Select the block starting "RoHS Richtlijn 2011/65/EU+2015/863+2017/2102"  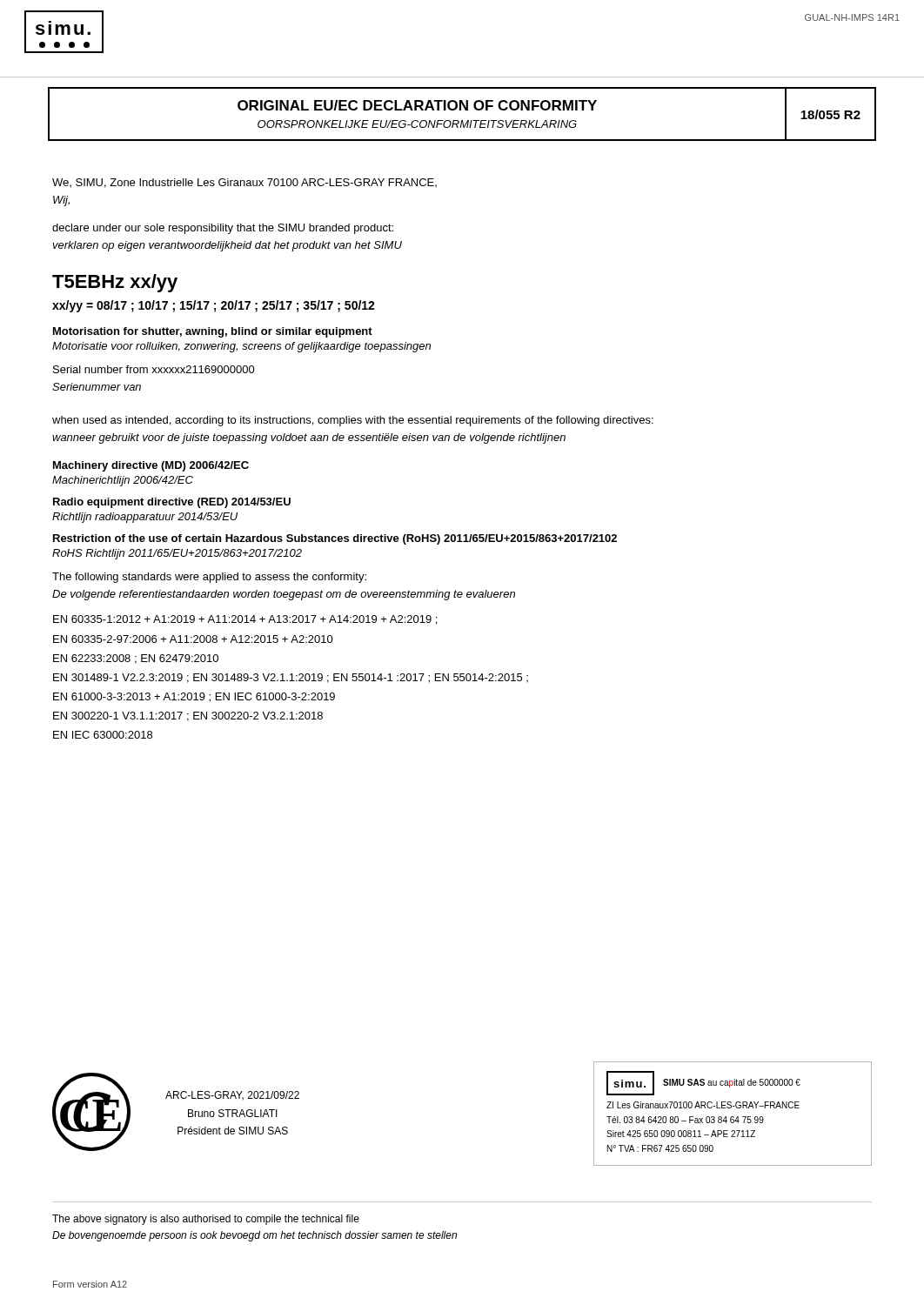coord(177,553)
